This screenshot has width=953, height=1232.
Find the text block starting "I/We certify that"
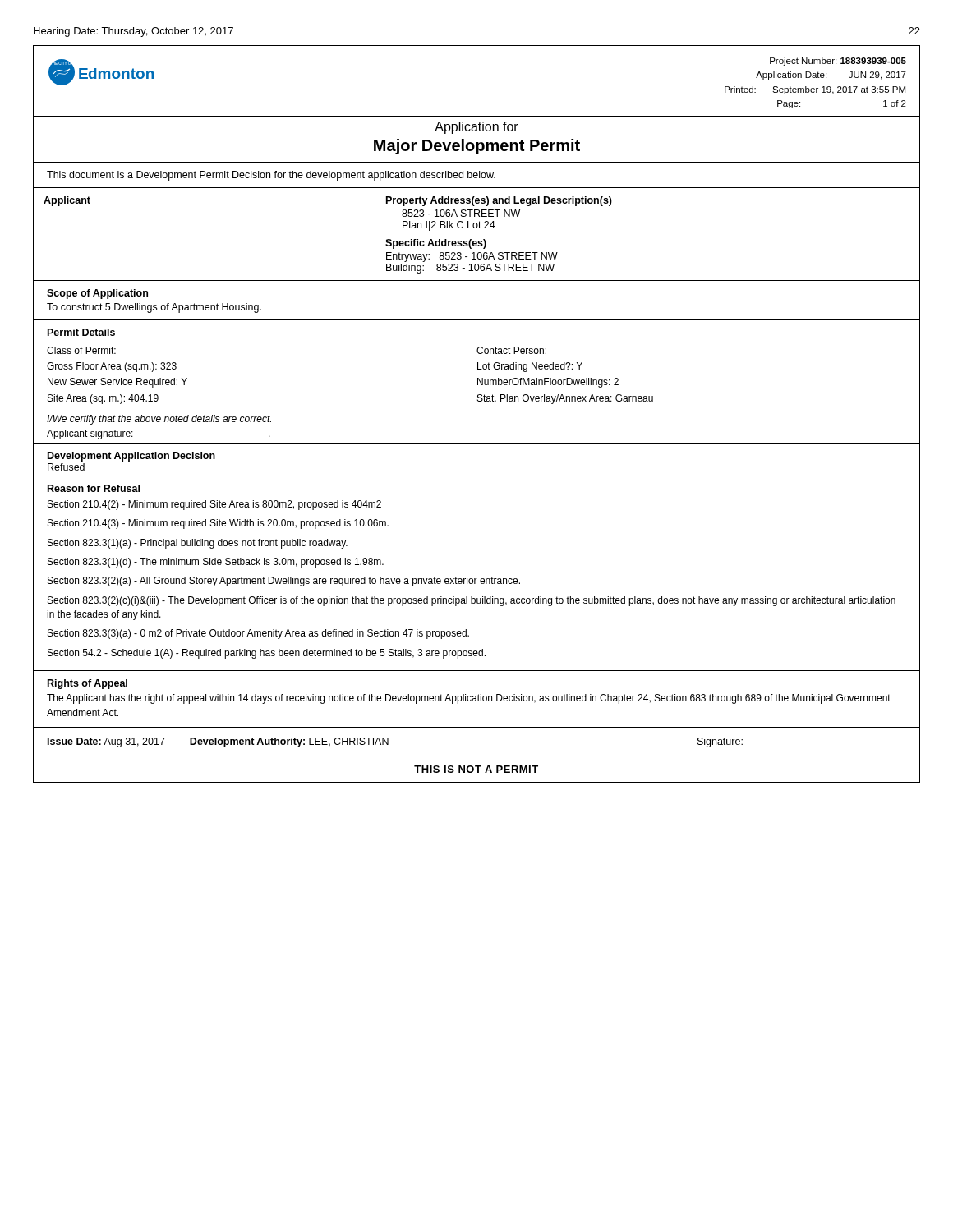click(x=160, y=419)
